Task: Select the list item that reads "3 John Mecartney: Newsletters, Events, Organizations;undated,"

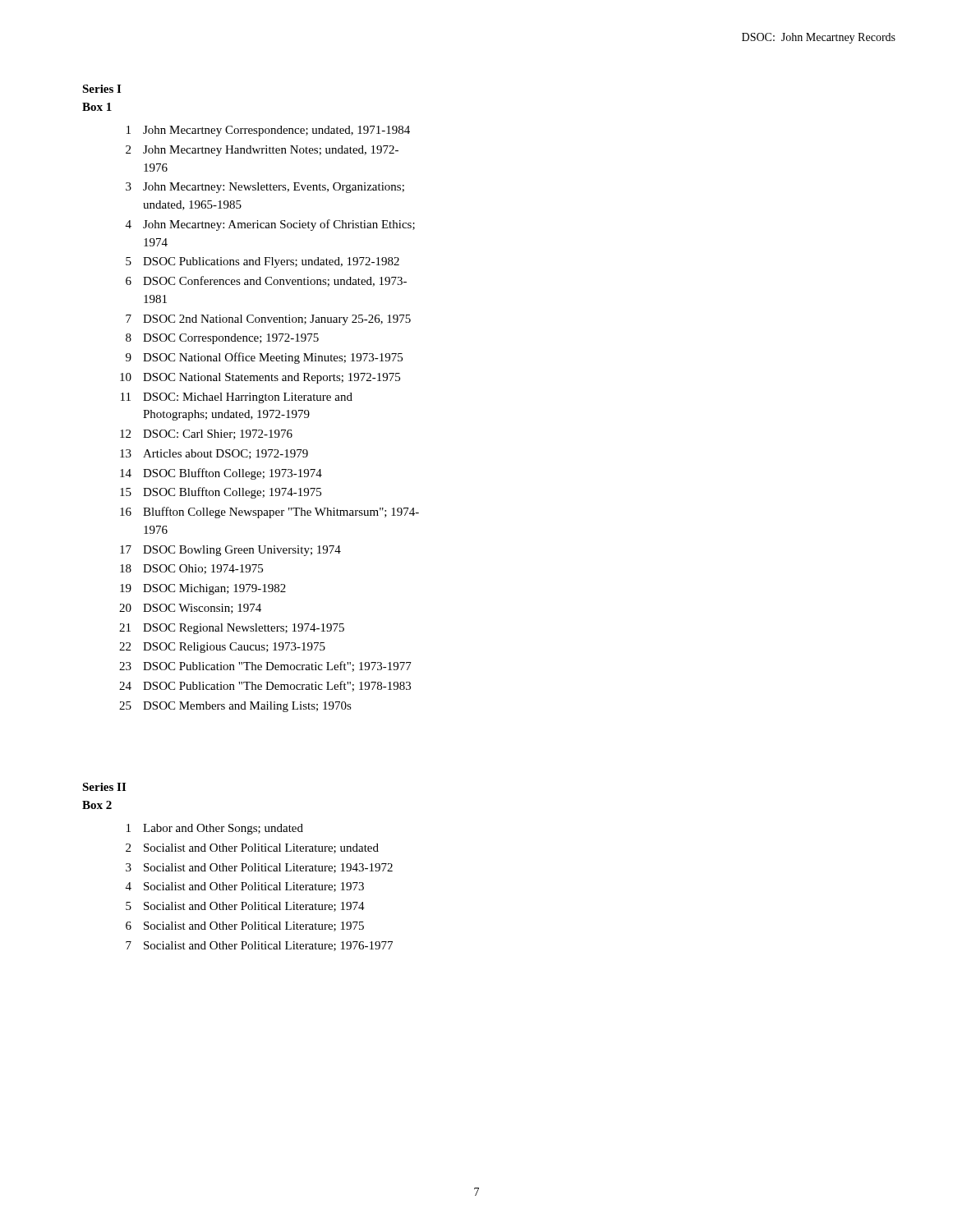Action: 265,188
